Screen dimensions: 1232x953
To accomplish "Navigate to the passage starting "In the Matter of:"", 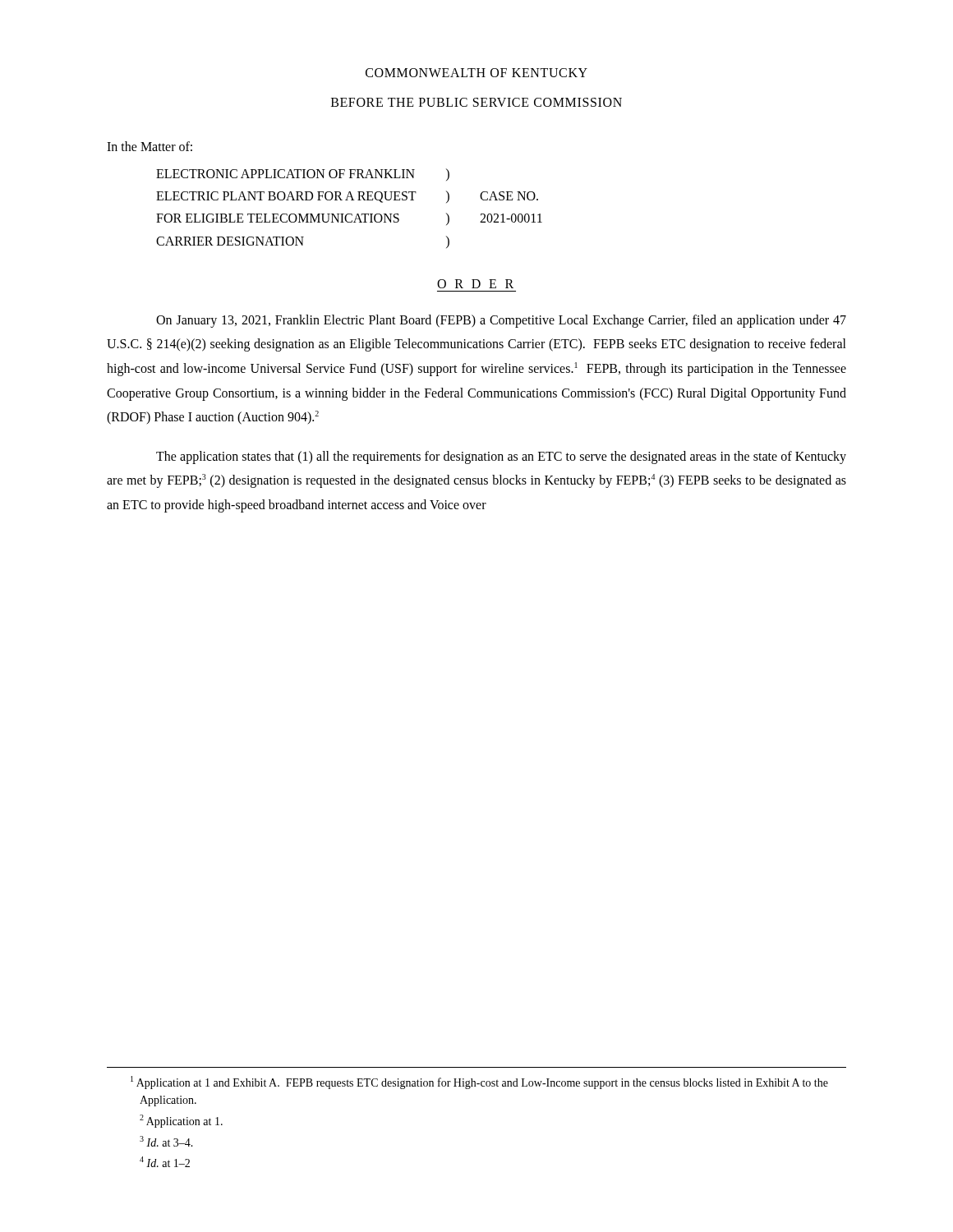I will (150, 147).
